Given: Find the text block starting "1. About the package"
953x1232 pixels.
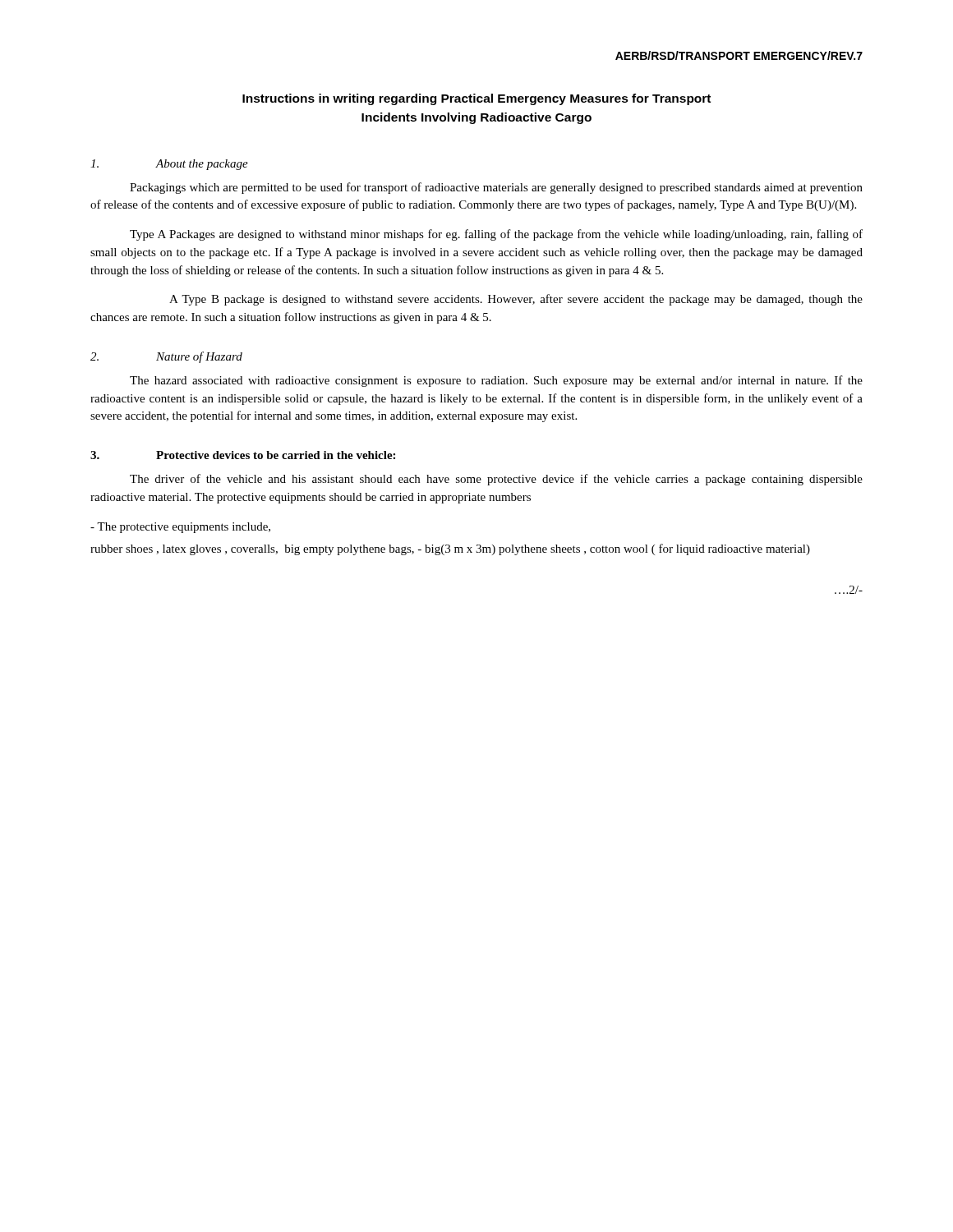Looking at the screenshot, I should pos(169,163).
